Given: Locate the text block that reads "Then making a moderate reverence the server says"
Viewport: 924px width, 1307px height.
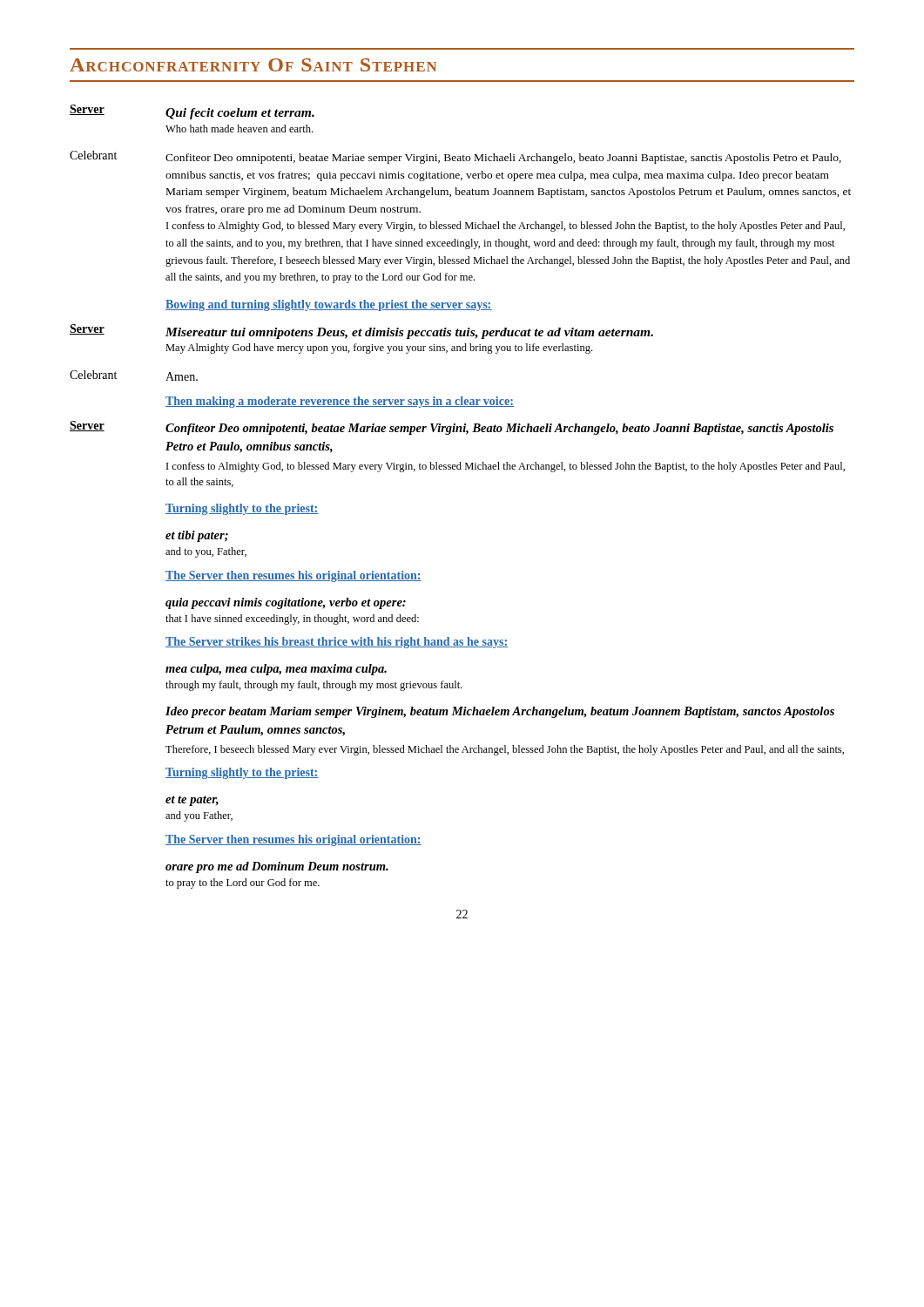Looking at the screenshot, I should coord(510,402).
